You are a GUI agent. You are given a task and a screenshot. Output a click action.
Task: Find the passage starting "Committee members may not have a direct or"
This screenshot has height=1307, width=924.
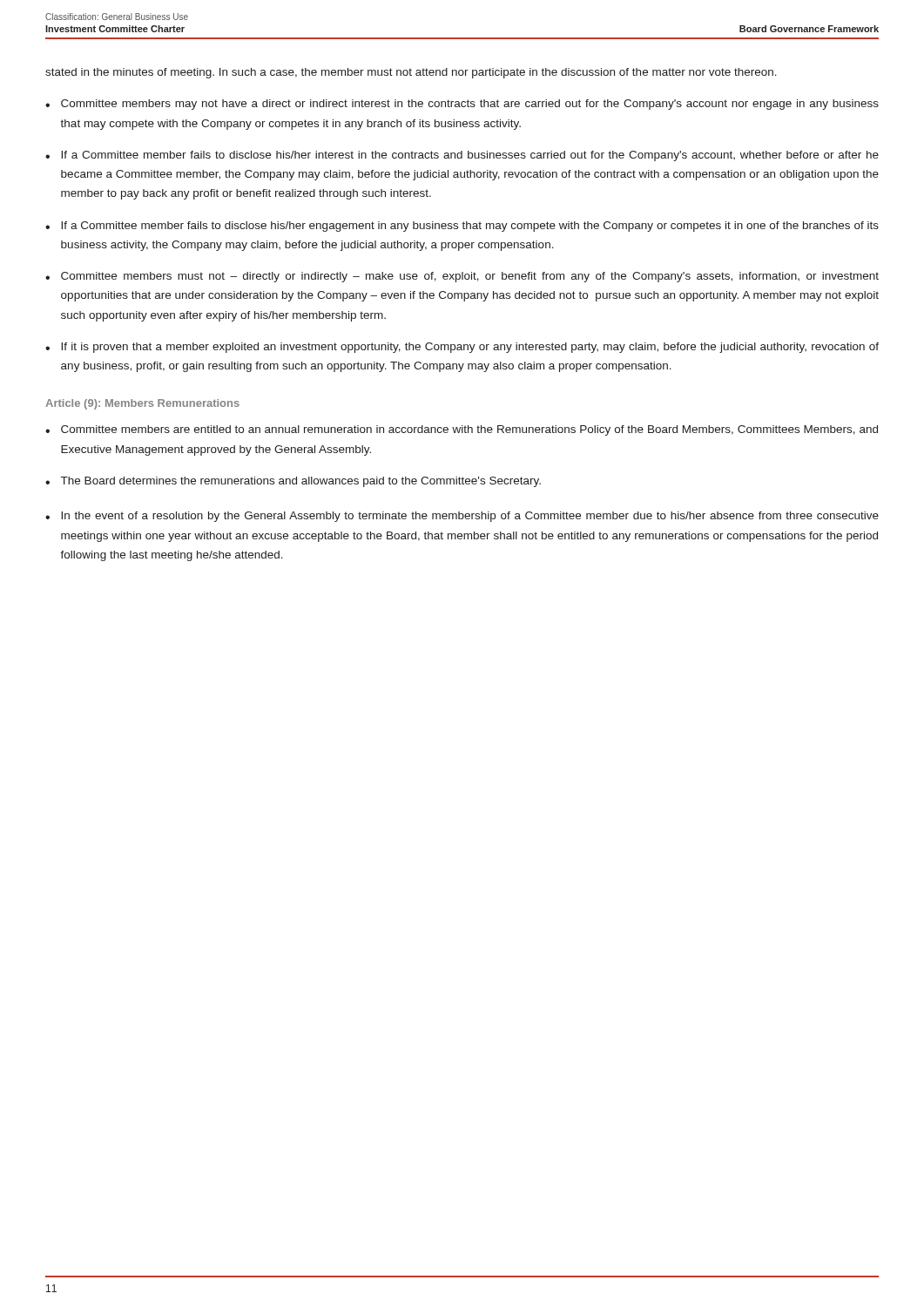(x=470, y=114)
